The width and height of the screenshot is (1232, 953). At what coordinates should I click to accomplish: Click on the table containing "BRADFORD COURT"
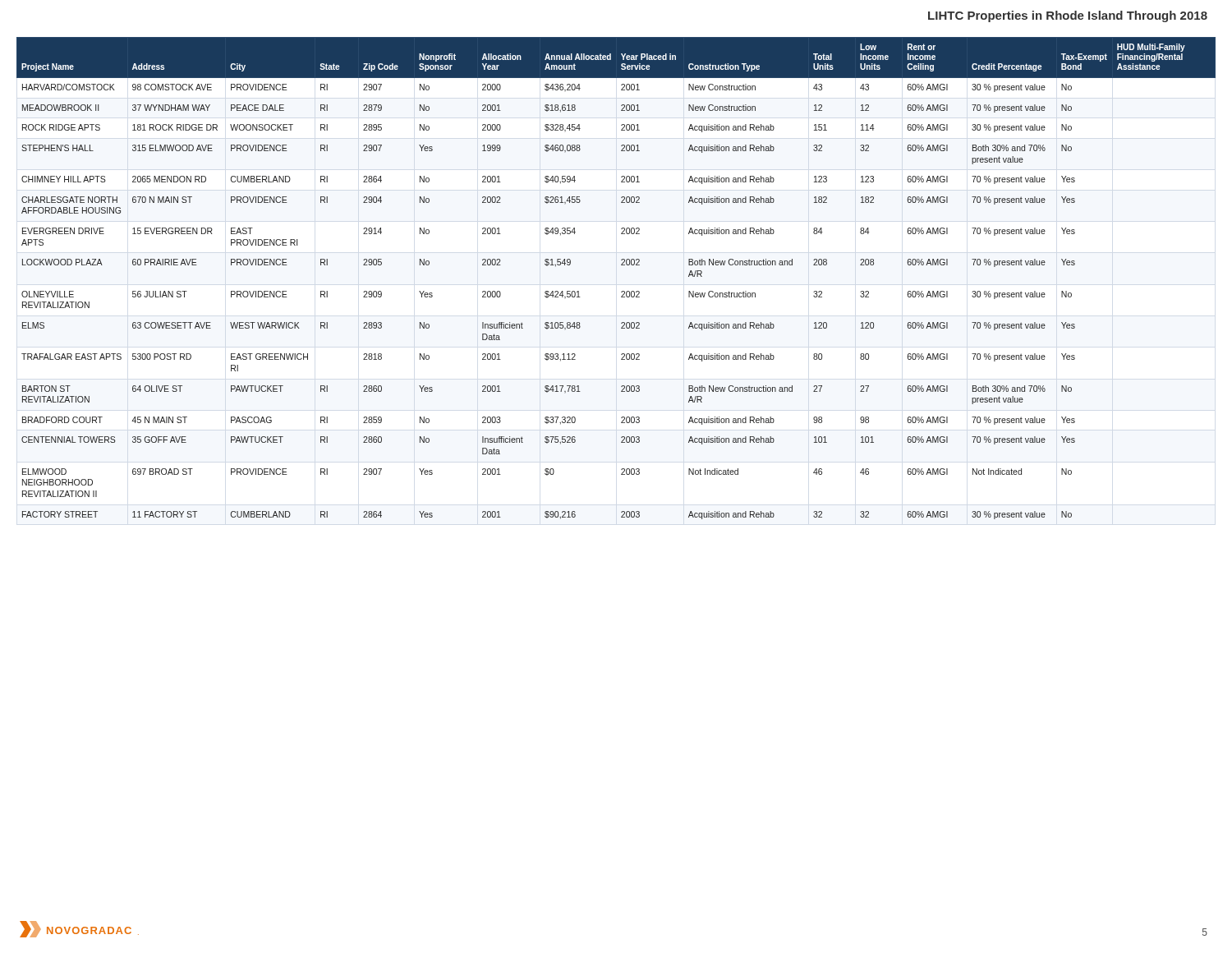tap(616, 281)
